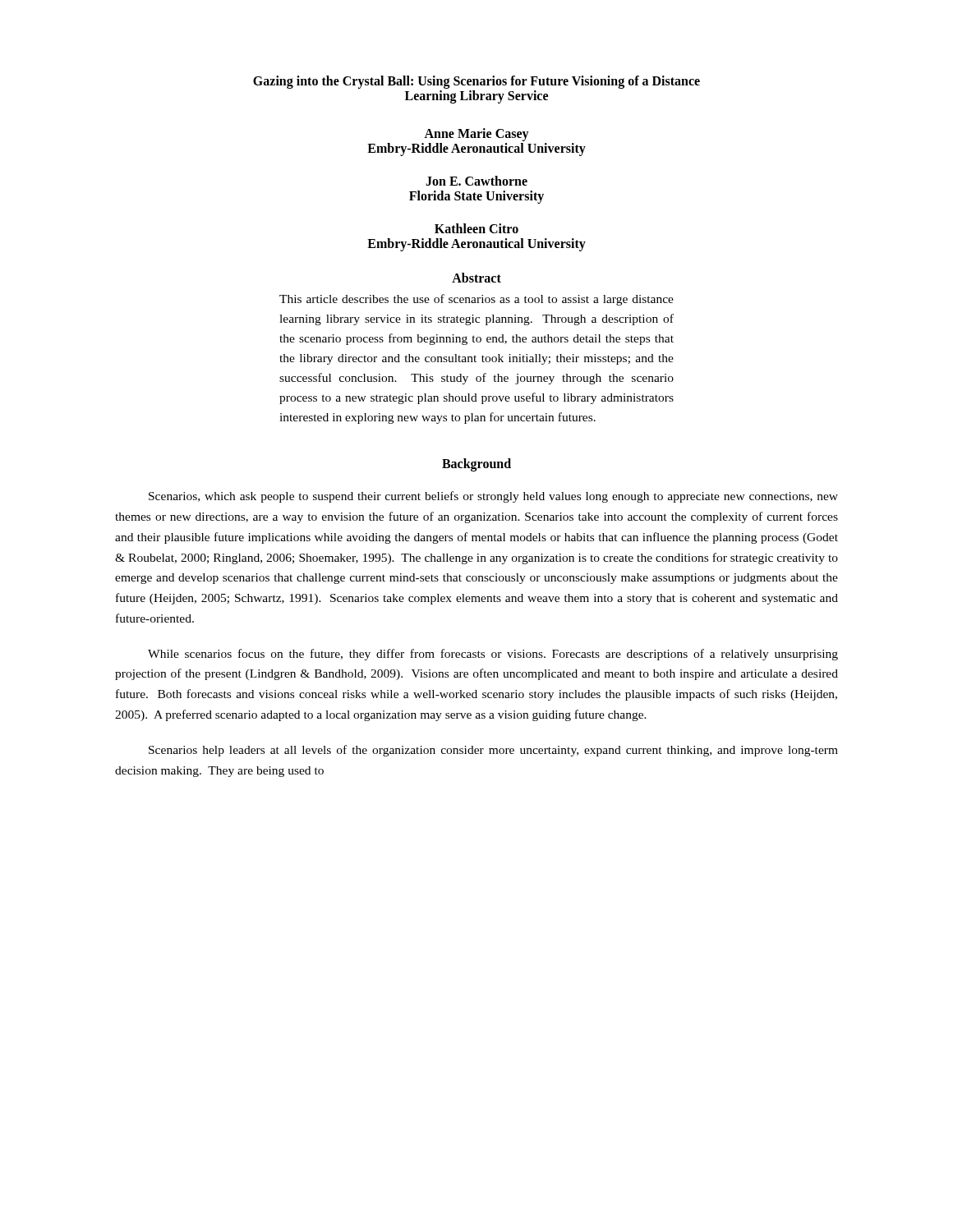Where is the passage that starts "Scenarios help leaders at"?
This screenshot has height=1232, width=953.
coord(476,760)
